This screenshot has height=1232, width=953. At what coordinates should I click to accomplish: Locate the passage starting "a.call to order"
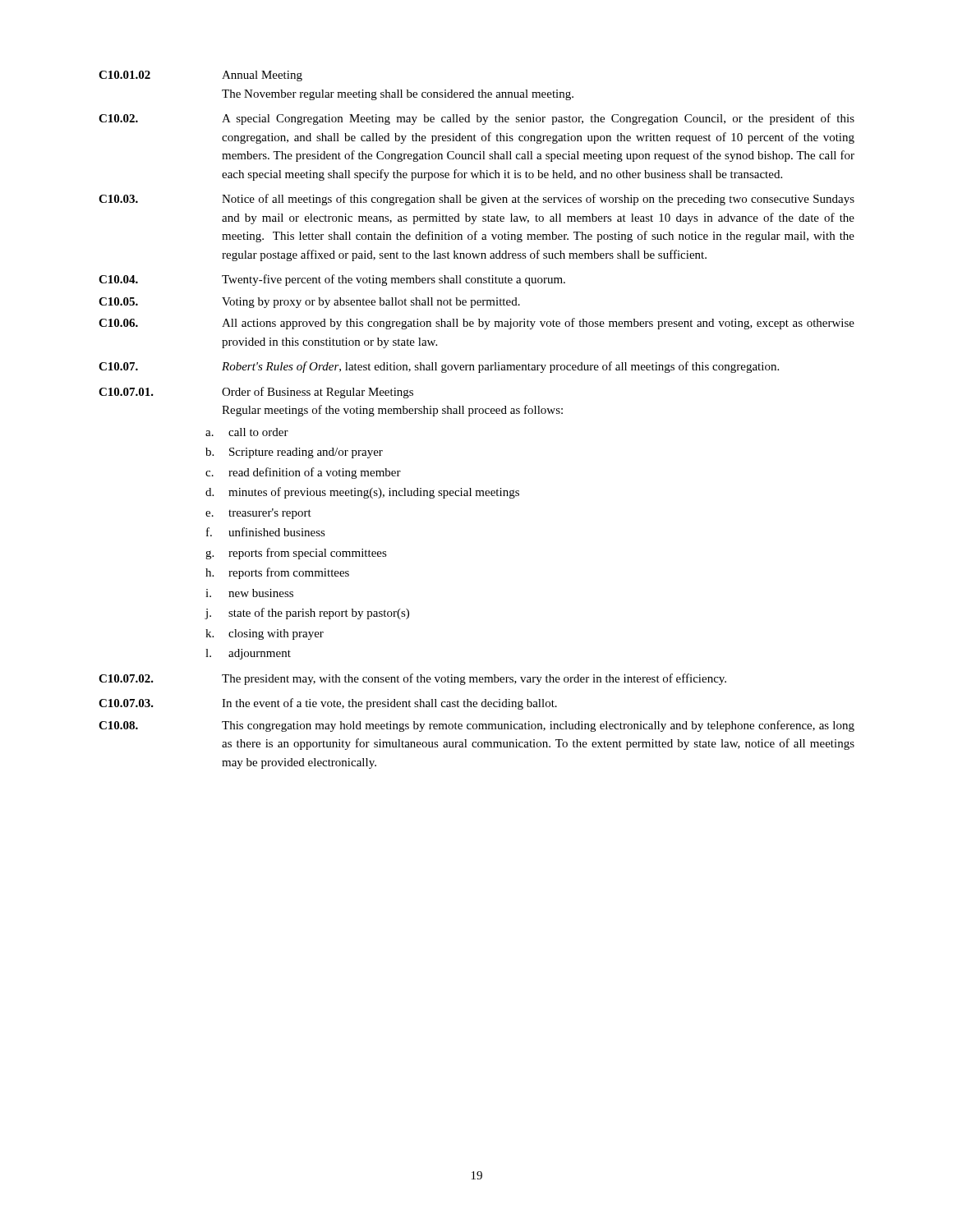point(247,432)
